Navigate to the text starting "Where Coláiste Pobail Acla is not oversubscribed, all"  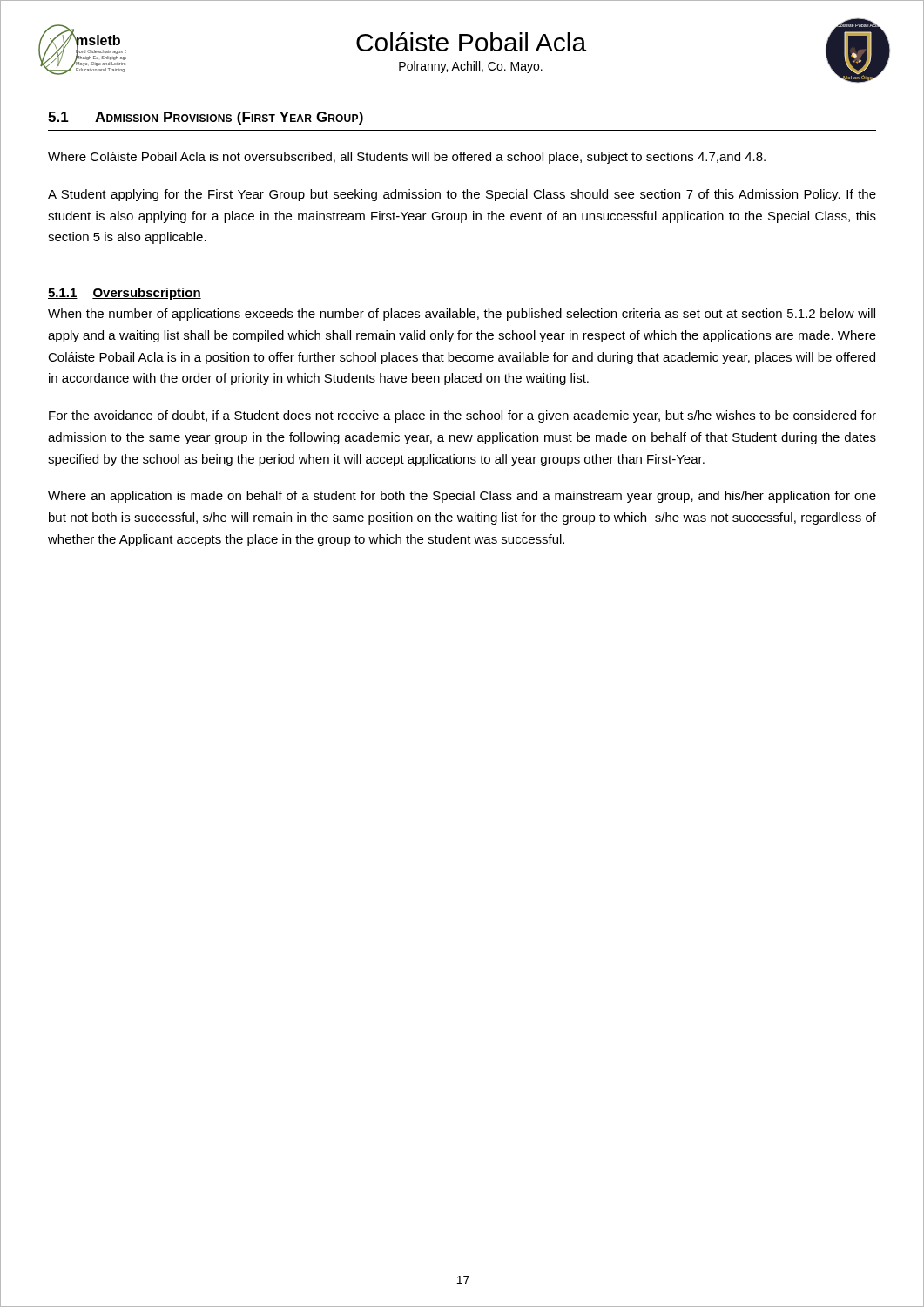coord(407,156)
